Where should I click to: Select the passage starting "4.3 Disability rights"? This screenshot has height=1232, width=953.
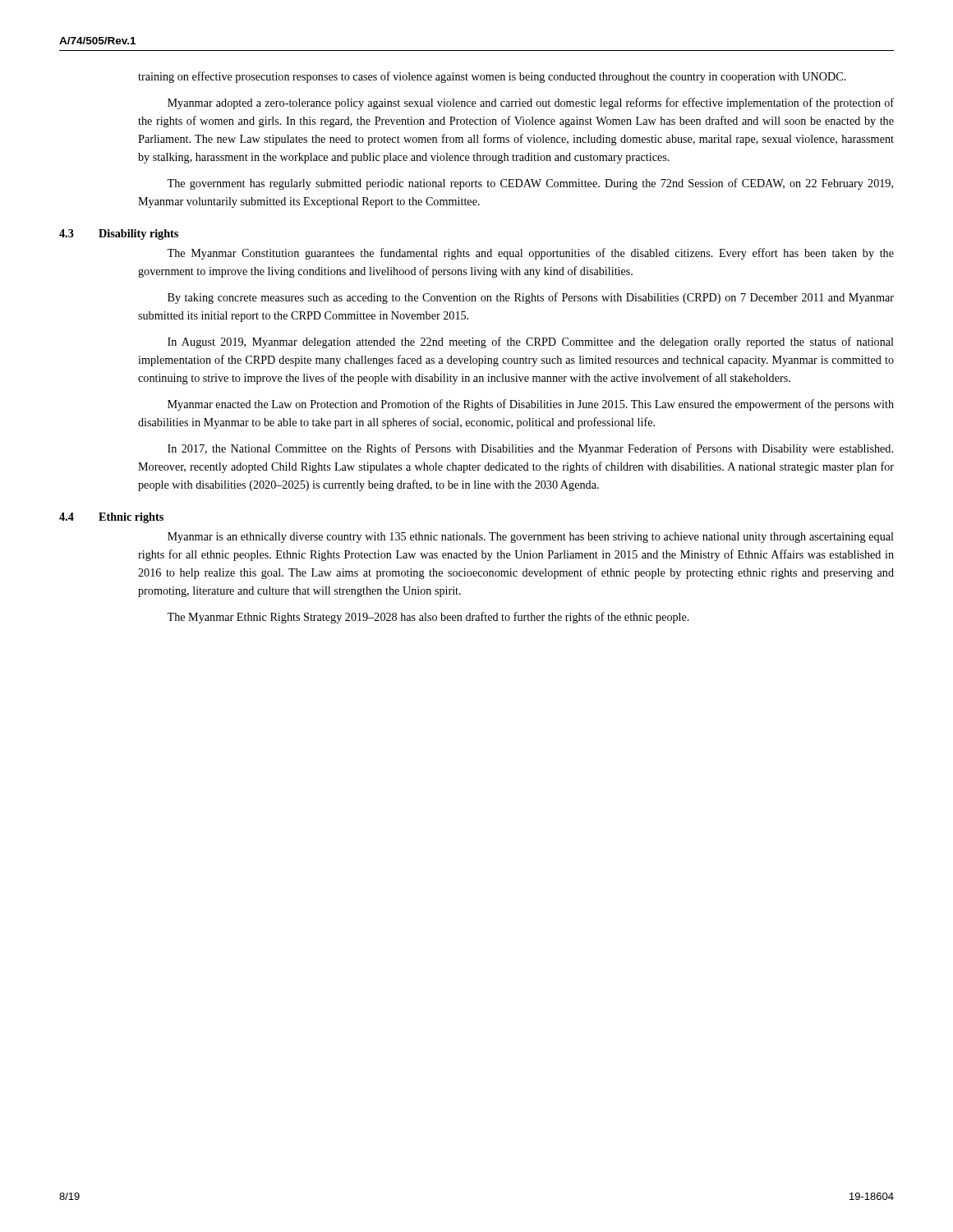click(119, 234)
